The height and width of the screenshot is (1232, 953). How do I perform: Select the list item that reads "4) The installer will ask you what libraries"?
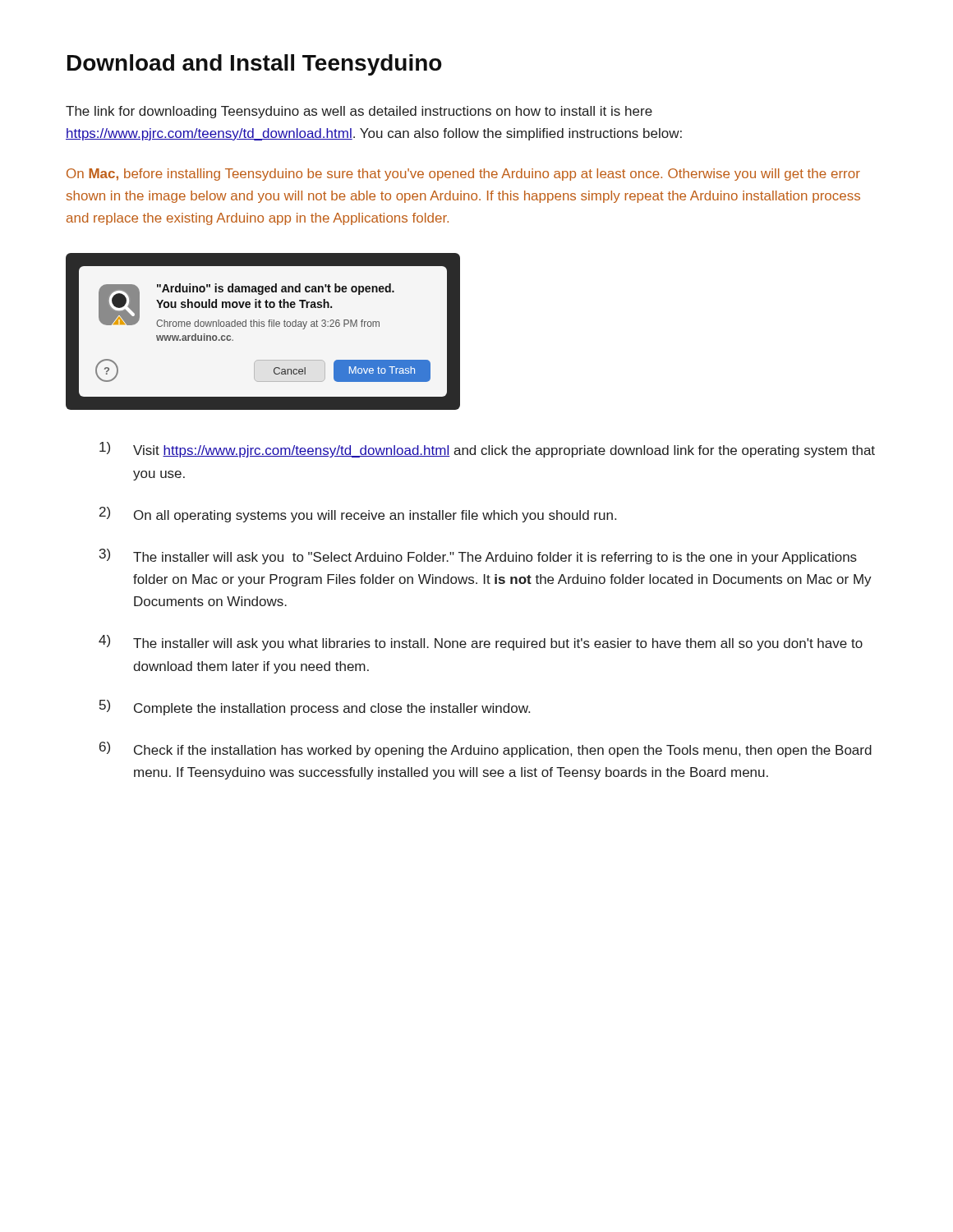(x=493, y=655)
